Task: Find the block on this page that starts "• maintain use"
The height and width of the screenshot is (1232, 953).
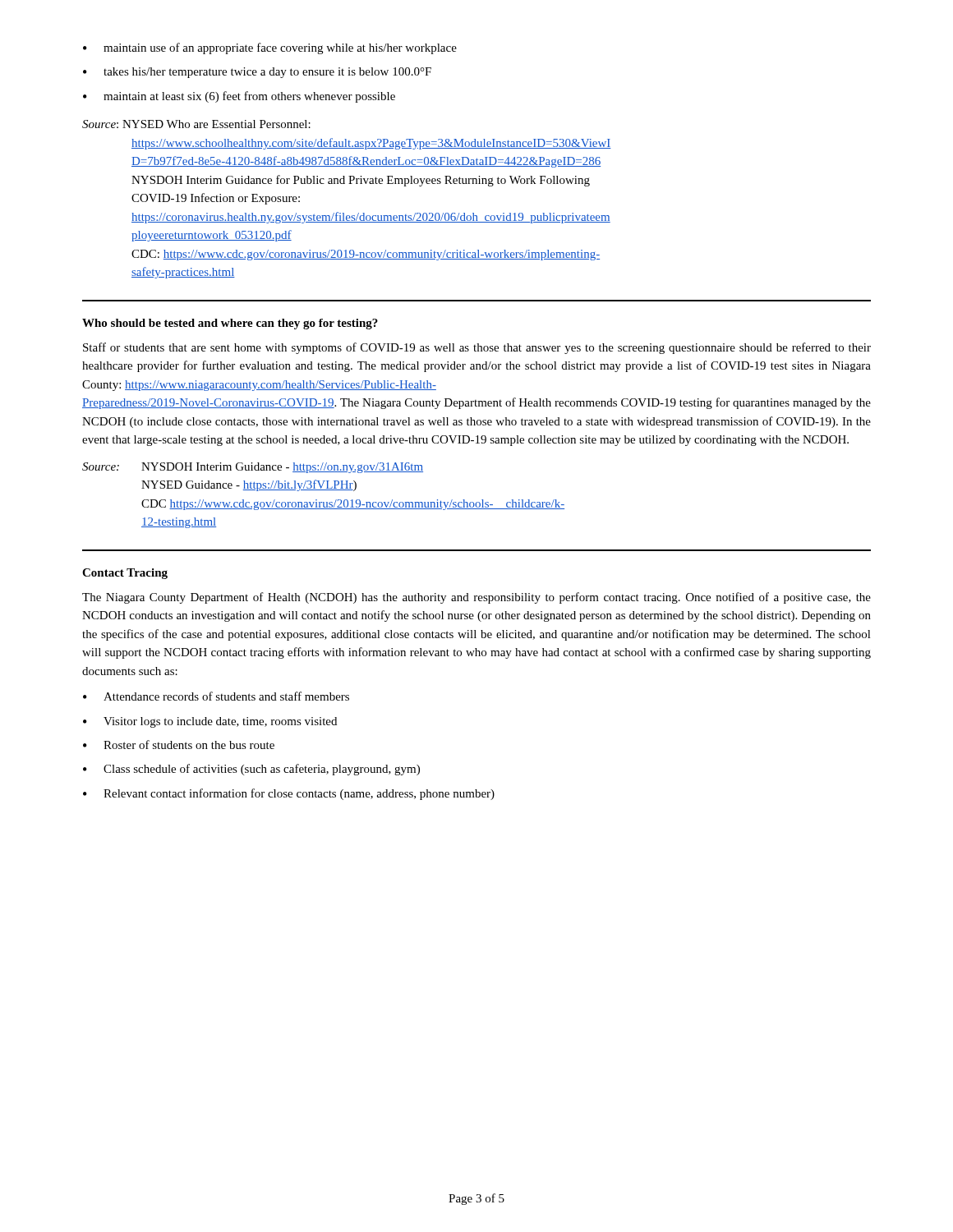Action: 269,49
